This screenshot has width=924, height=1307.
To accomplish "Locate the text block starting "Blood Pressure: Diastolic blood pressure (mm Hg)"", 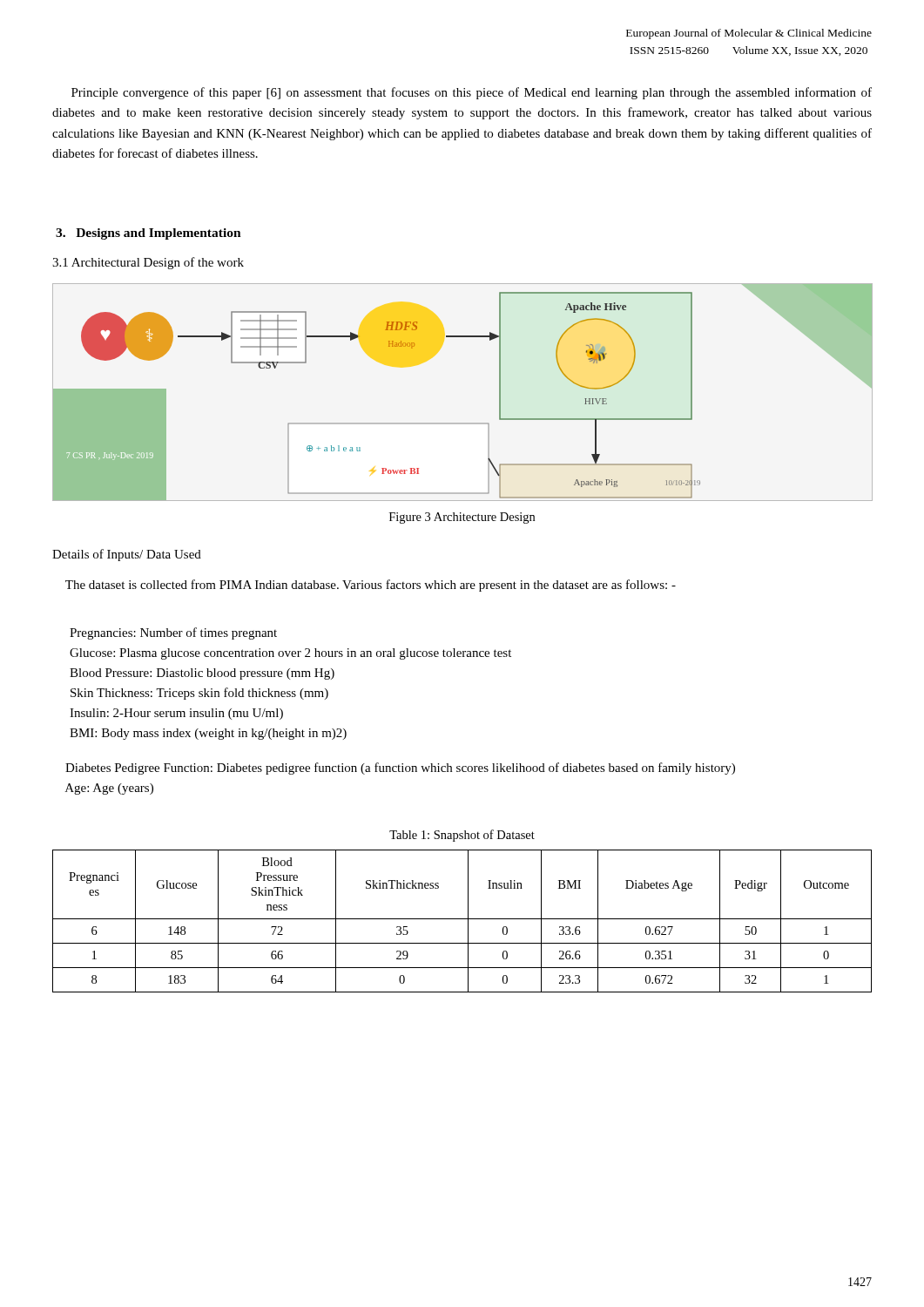I will (x=202, y=673).
